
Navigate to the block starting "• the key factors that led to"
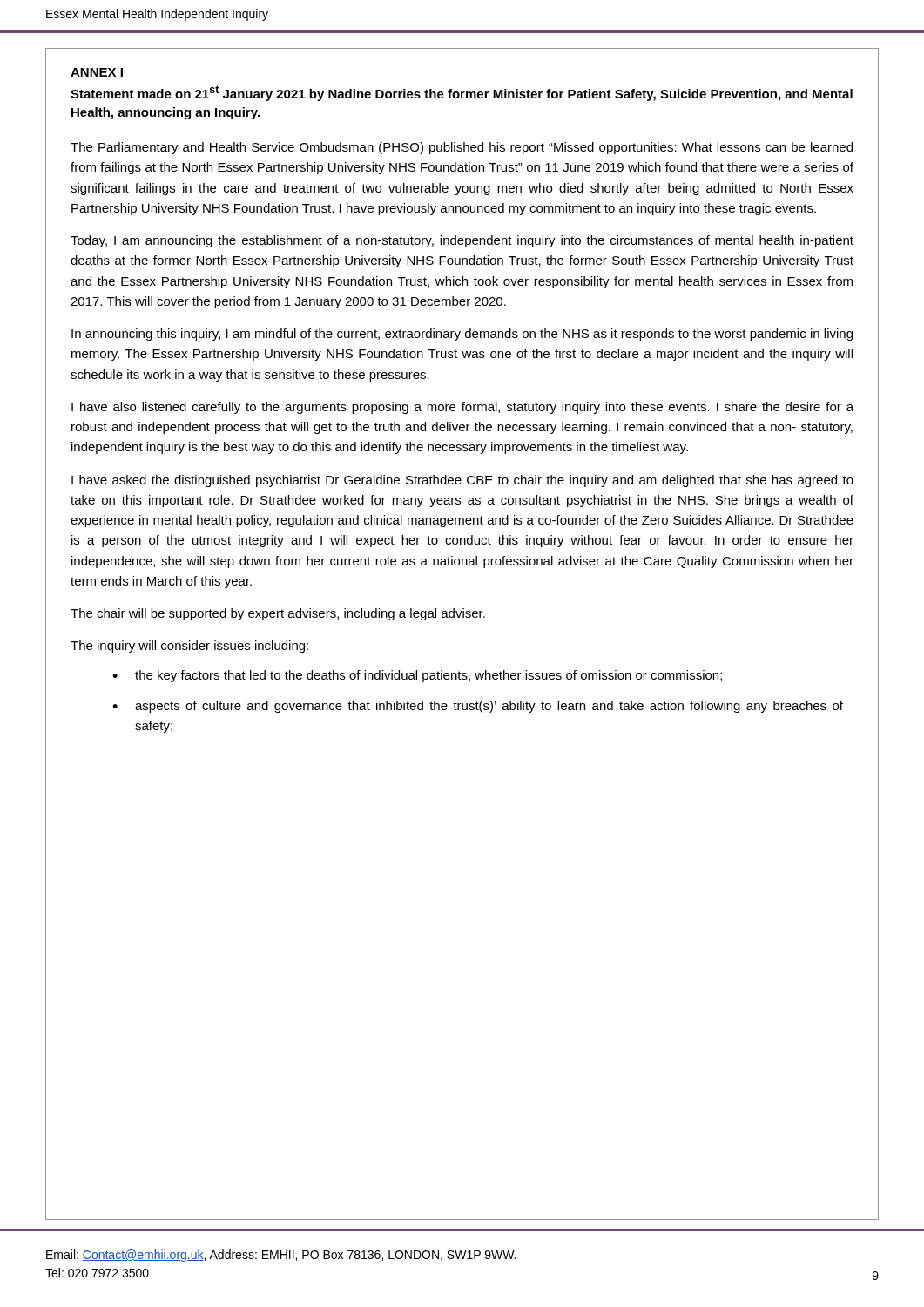click(x=418, y=676)
